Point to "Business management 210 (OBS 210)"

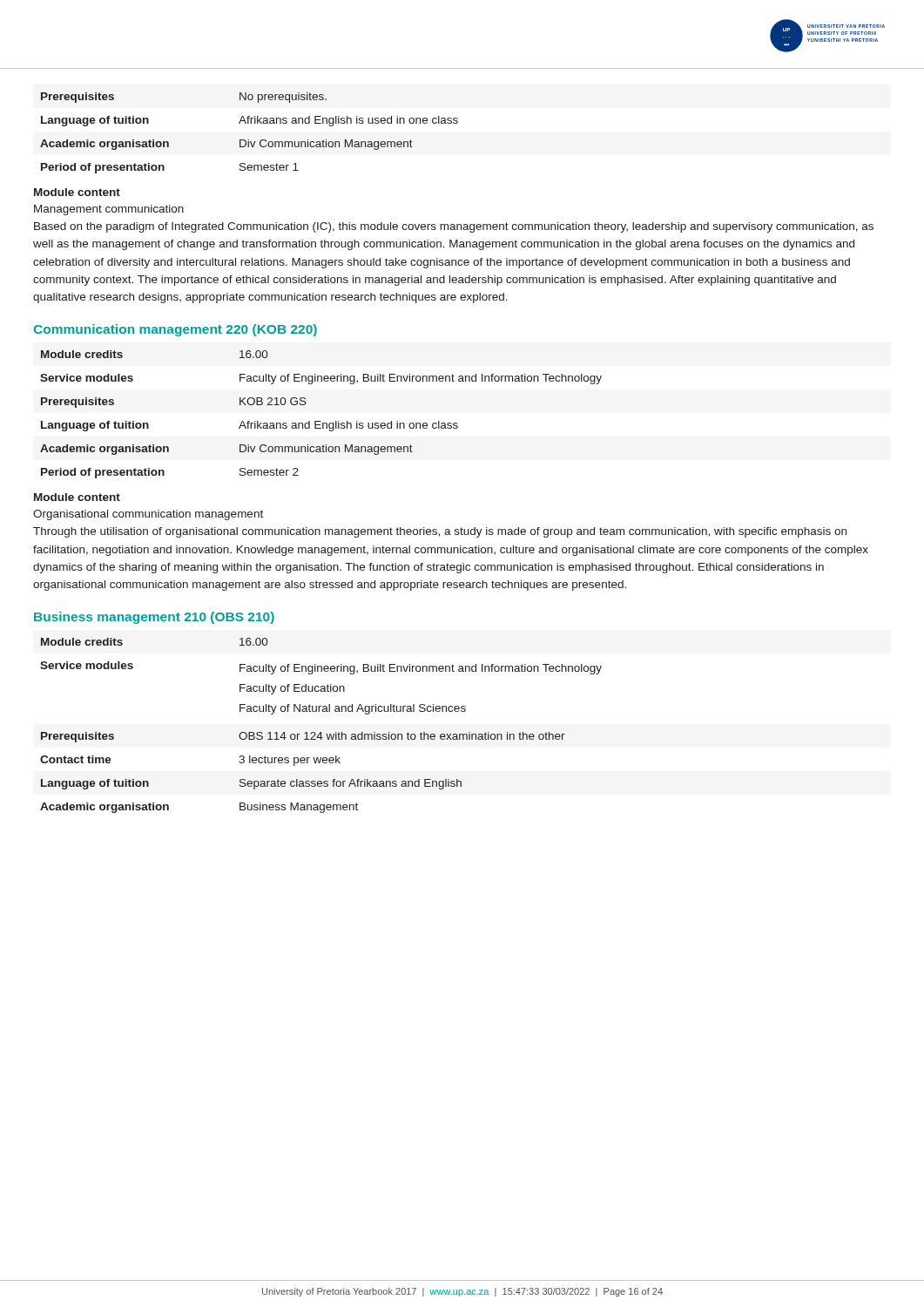pyautogui.click(x=154, y=617)
